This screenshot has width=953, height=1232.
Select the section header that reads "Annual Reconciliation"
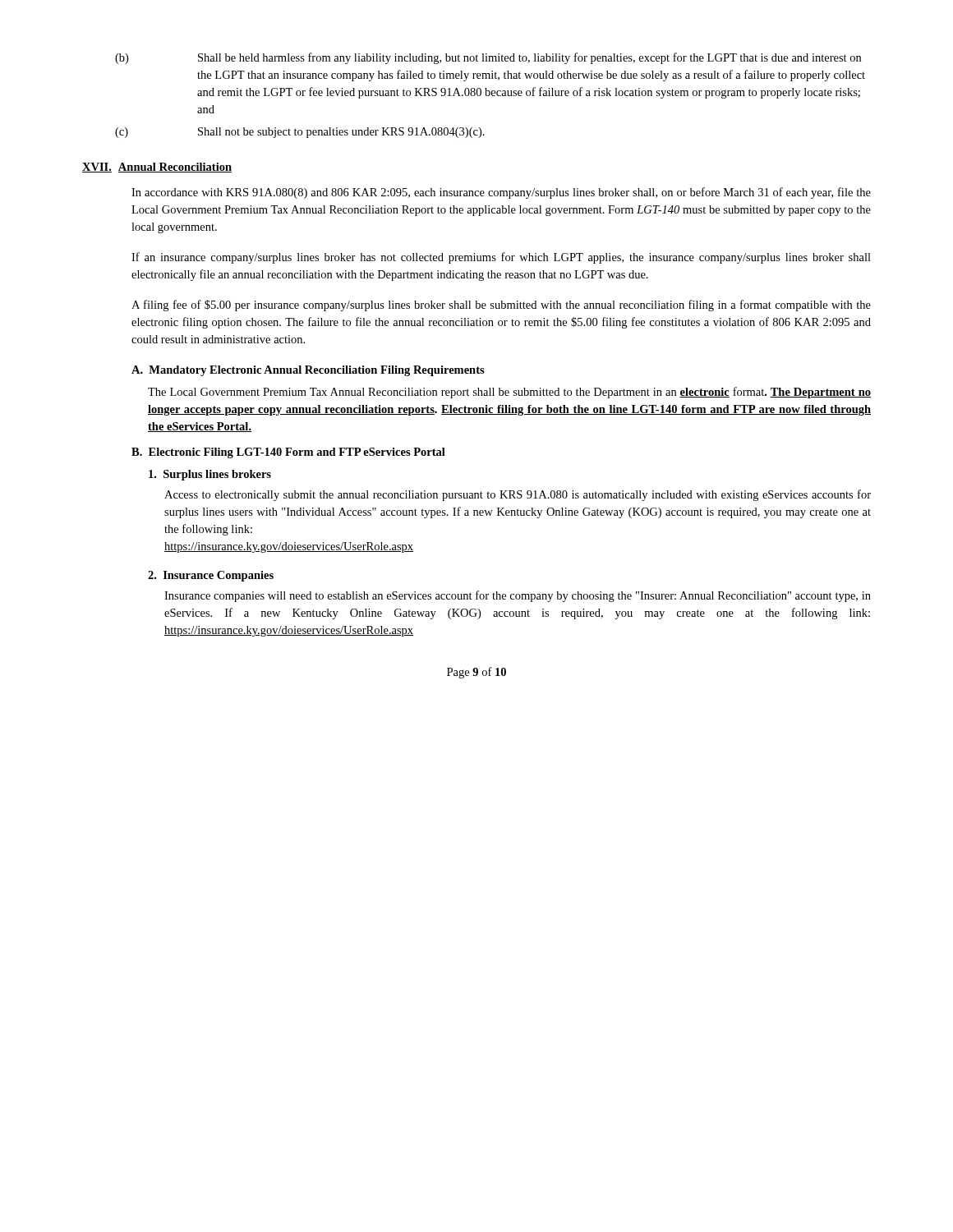(x=175, y=167)
